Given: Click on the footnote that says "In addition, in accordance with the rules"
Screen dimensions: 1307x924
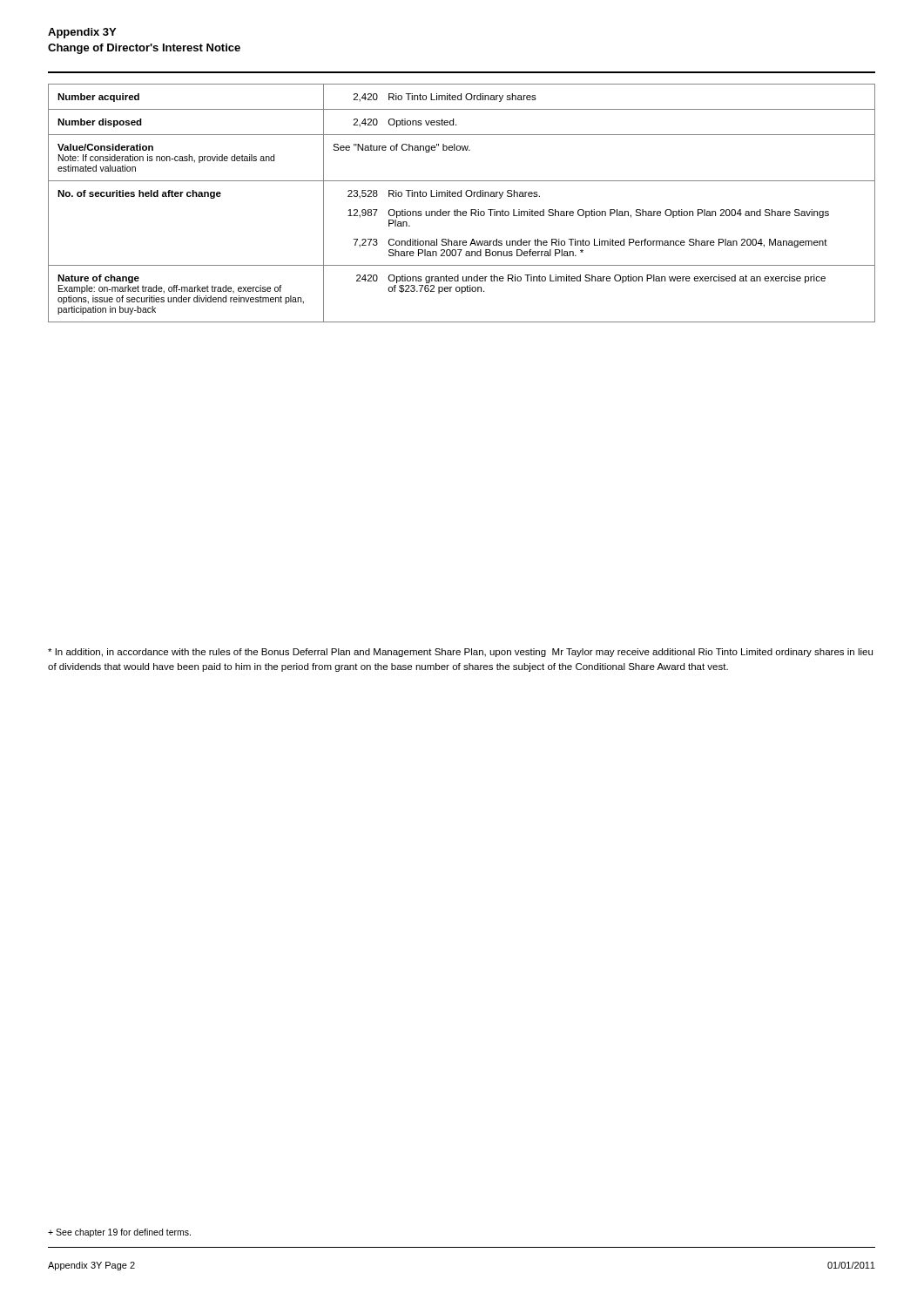Looking at the screenshot, I should click(x=461, y=659).
